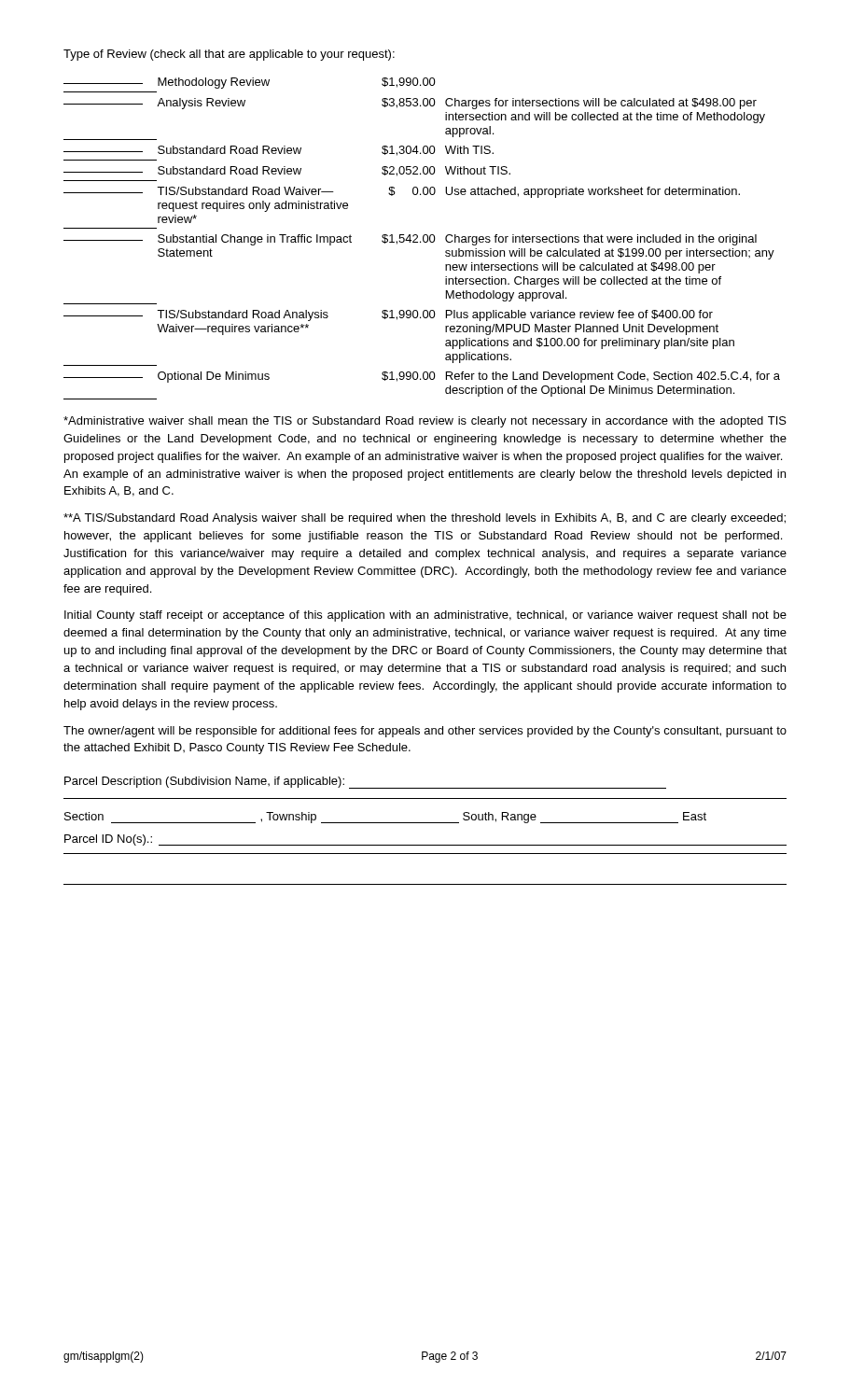This screenshot has width=850, height=1400.
Task: Click on the text block that reads "Type of Review (check all that"
Action: (229, 54)
